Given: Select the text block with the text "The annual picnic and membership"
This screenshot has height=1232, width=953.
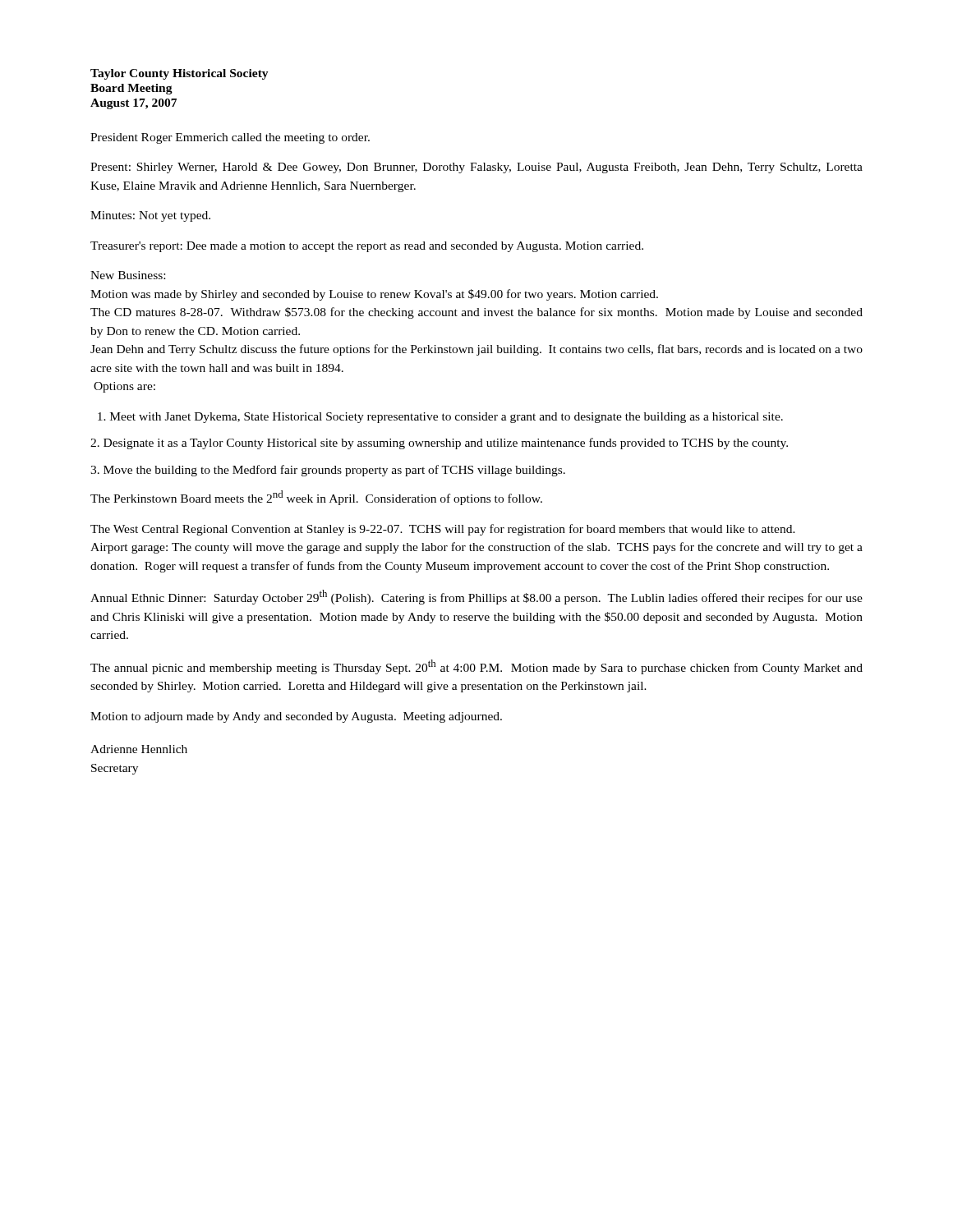Looking at the screenshot, I should [476, 676].
